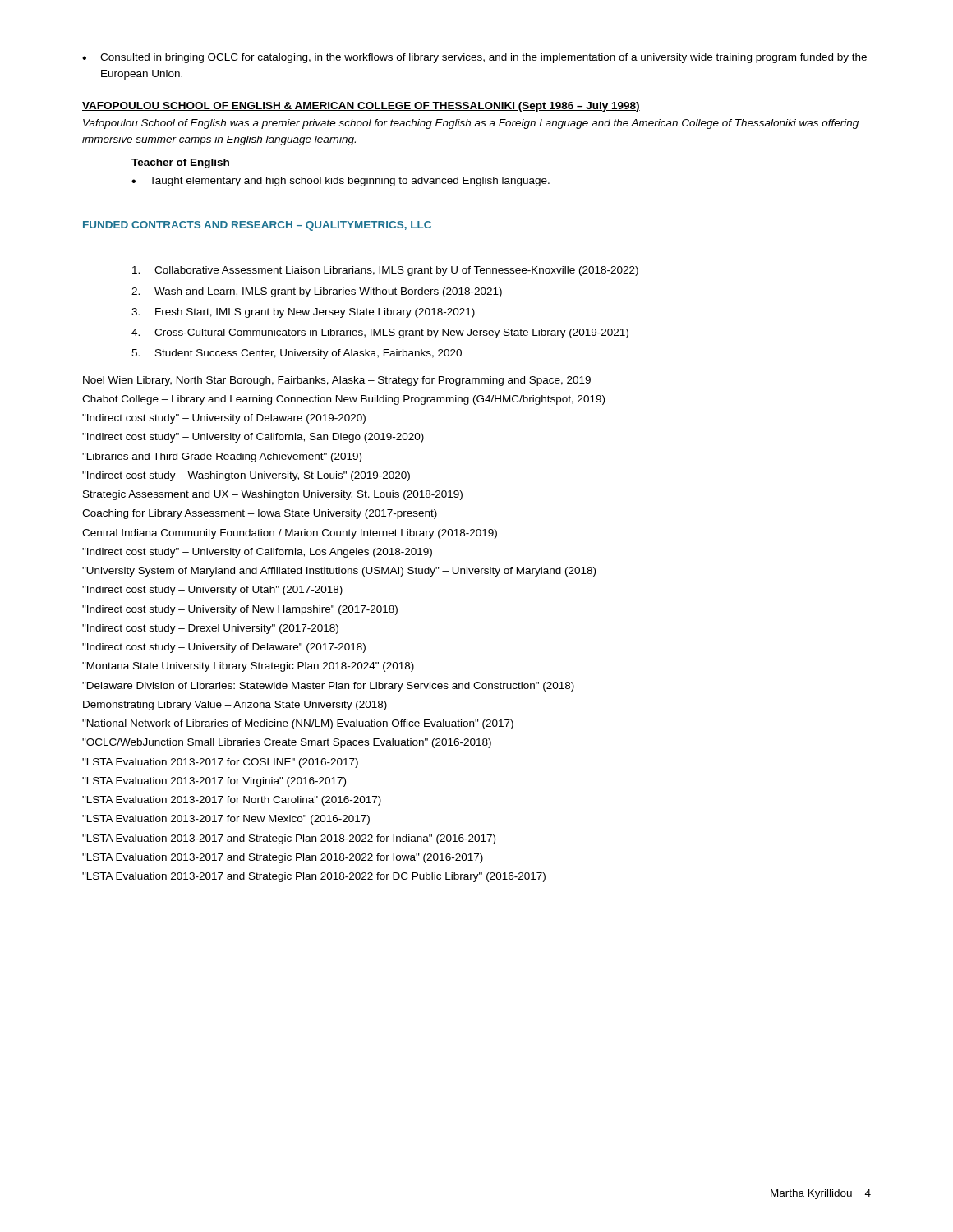Select the text block containing "Coaching for Library Assessment – Iowa"
This screenshot has width=953, height=1232.
260,513
